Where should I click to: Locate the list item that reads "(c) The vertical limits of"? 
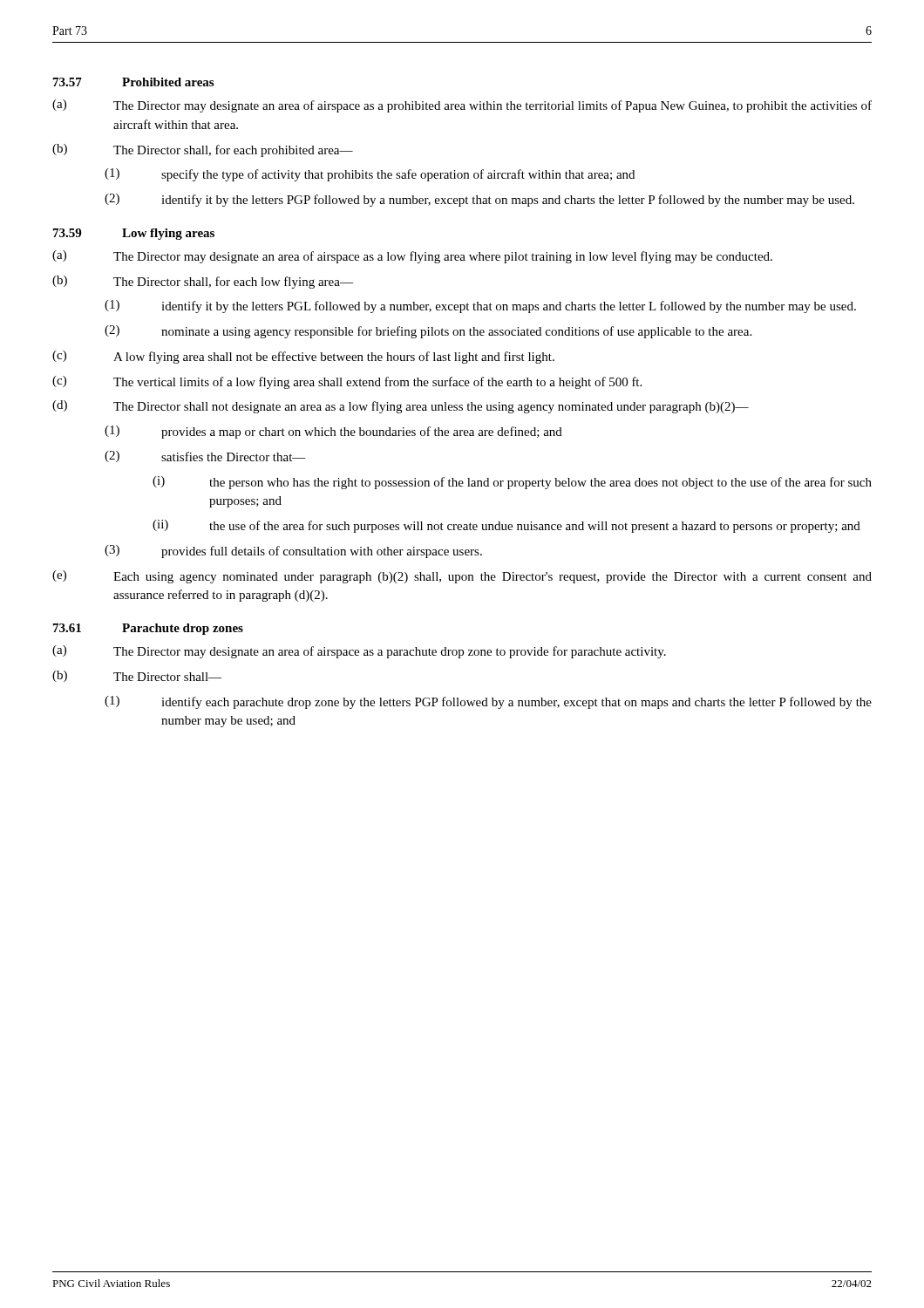click(x=462, y=382)
